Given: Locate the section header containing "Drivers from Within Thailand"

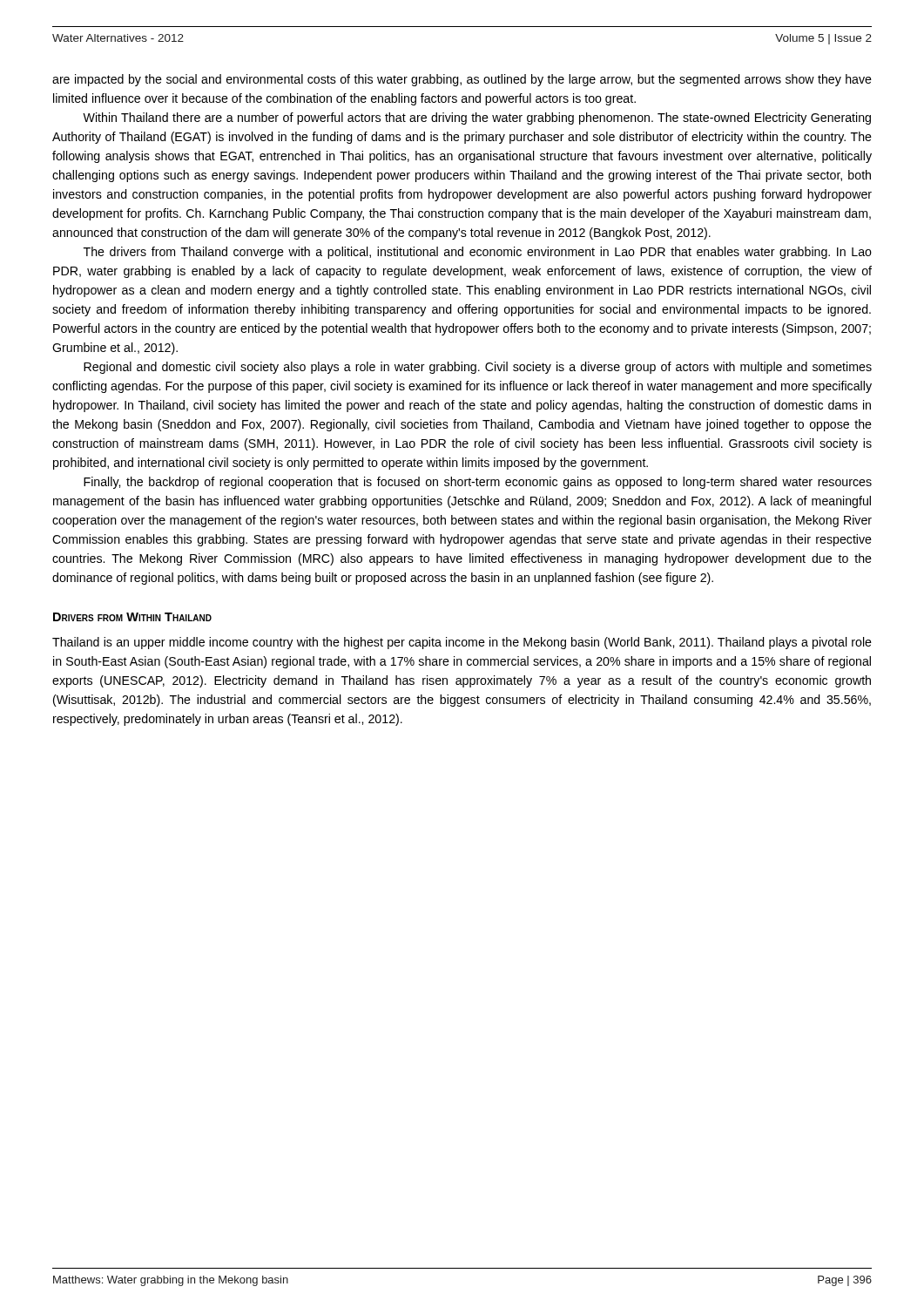Looking at the screenshot, I should pos(132,617).
